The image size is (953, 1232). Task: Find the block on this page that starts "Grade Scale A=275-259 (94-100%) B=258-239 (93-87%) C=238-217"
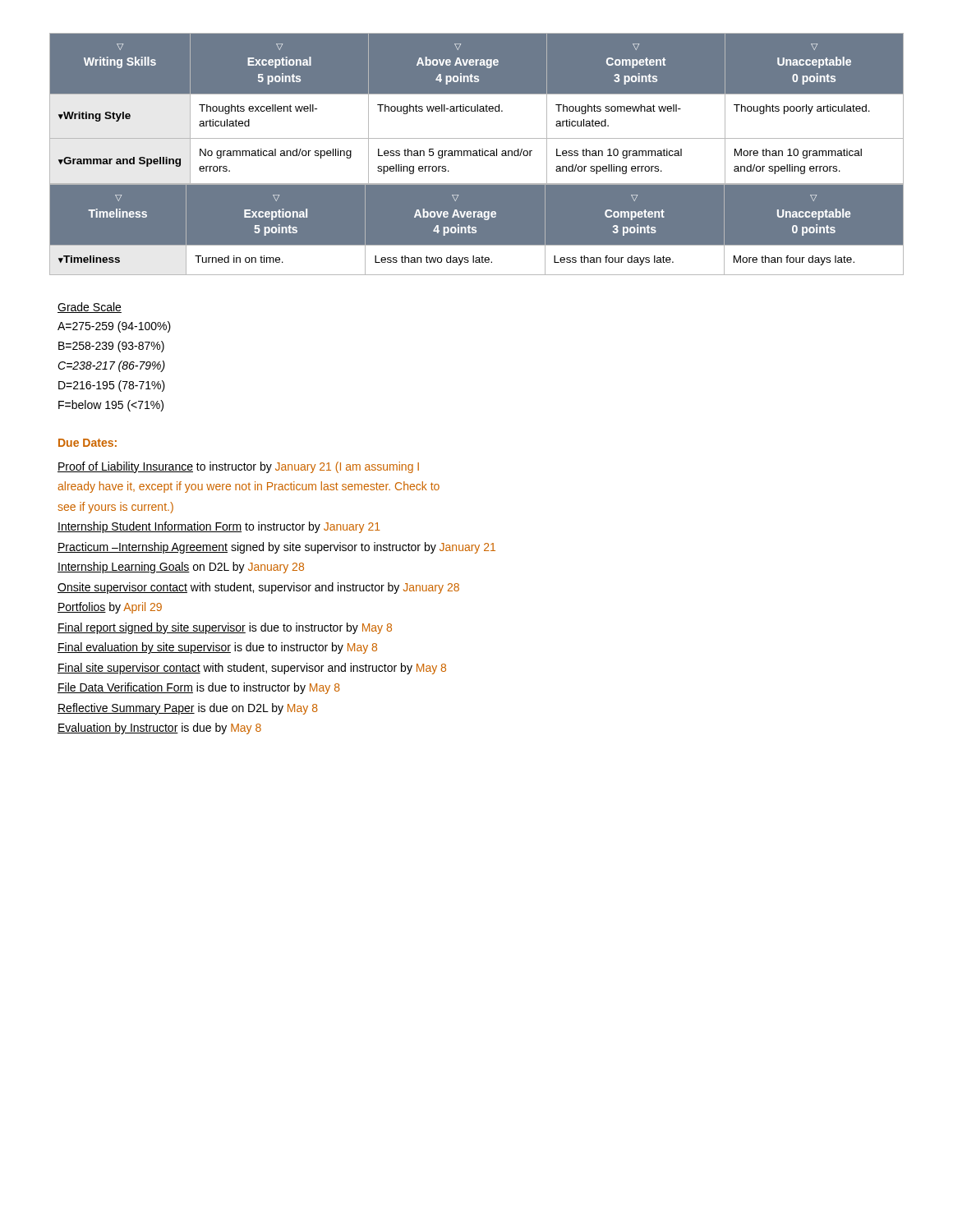114,356
